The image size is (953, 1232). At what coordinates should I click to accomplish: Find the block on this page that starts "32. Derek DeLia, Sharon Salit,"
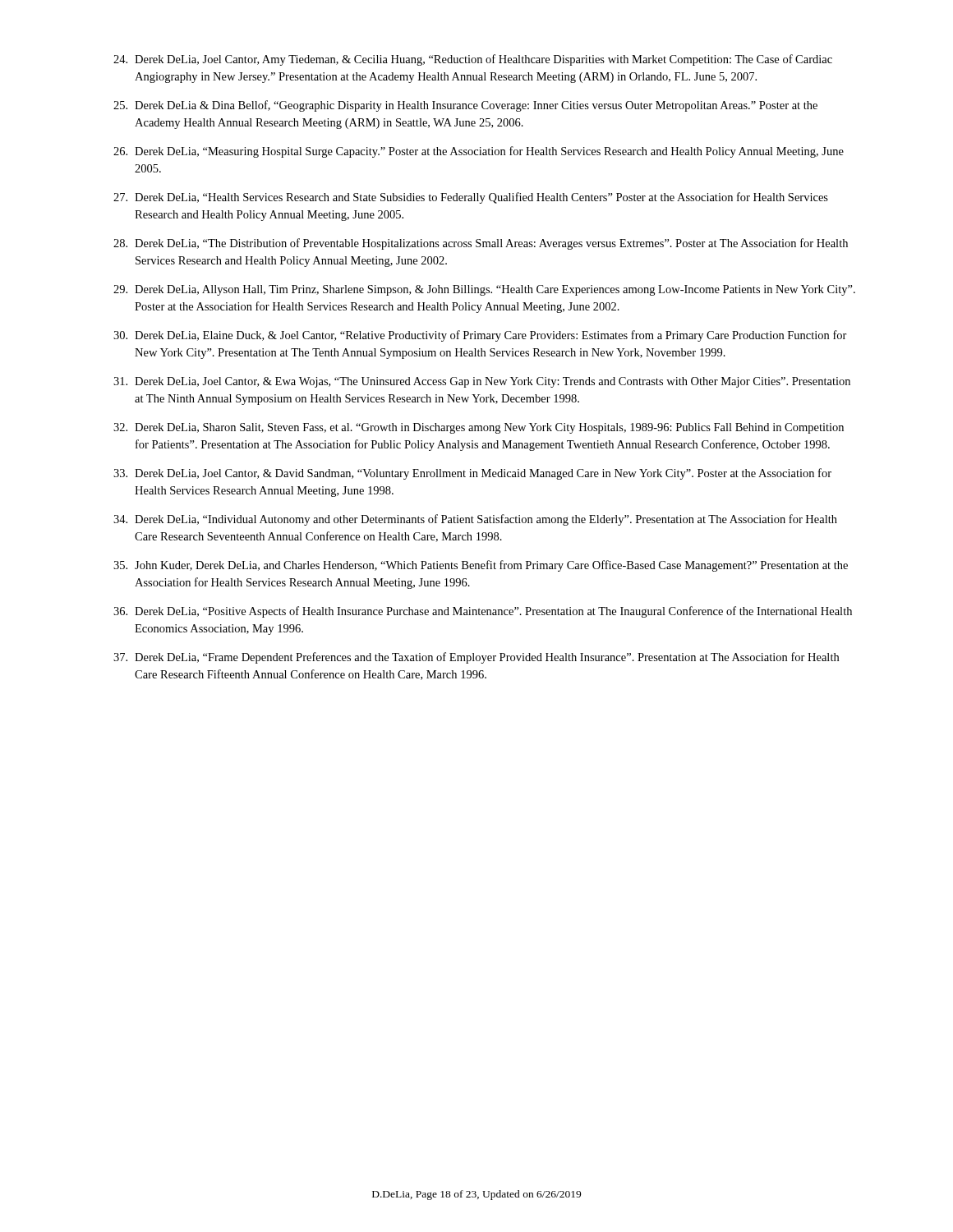(476, 436)
